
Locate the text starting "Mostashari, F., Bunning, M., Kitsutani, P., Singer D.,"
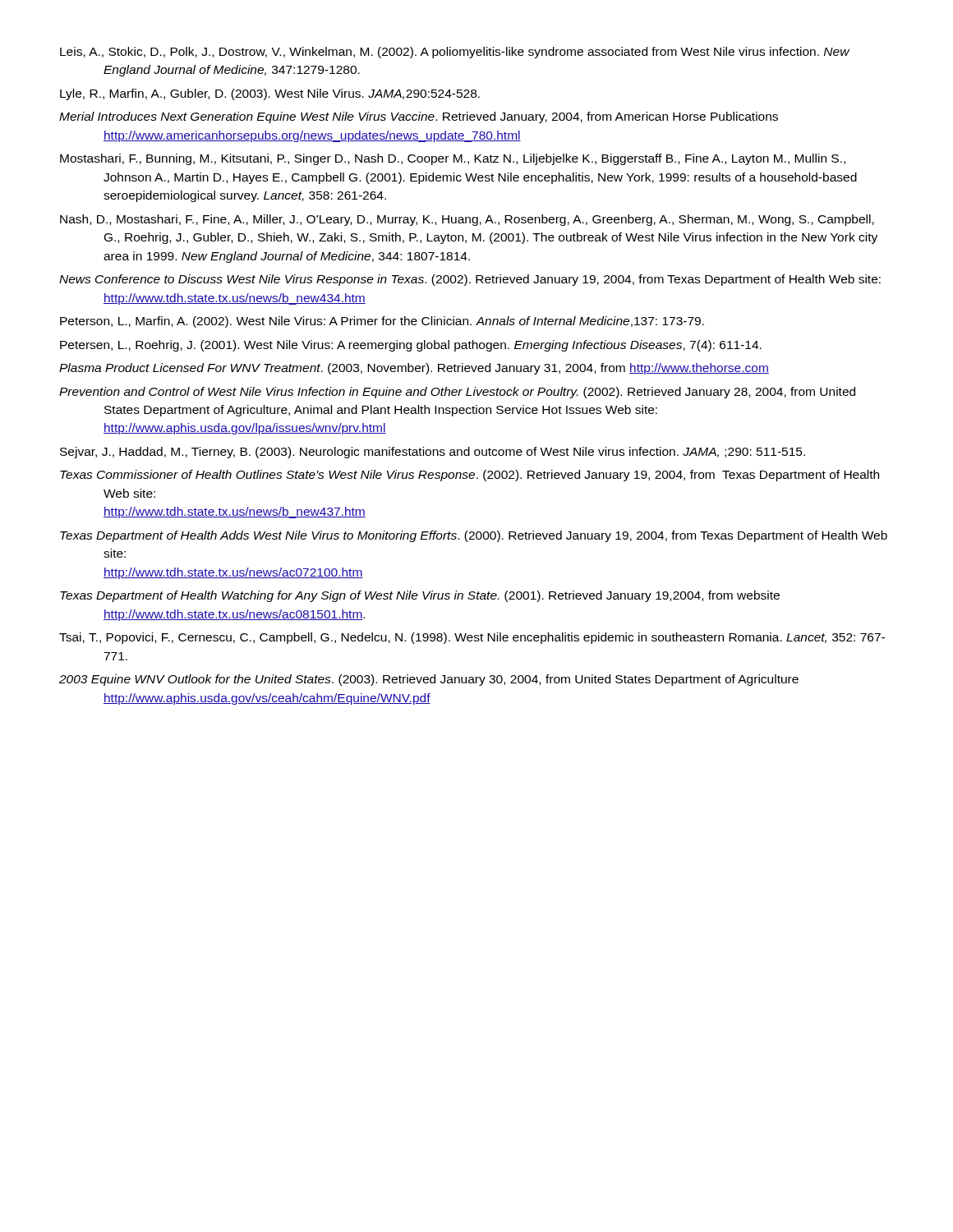tap(458, 177)
